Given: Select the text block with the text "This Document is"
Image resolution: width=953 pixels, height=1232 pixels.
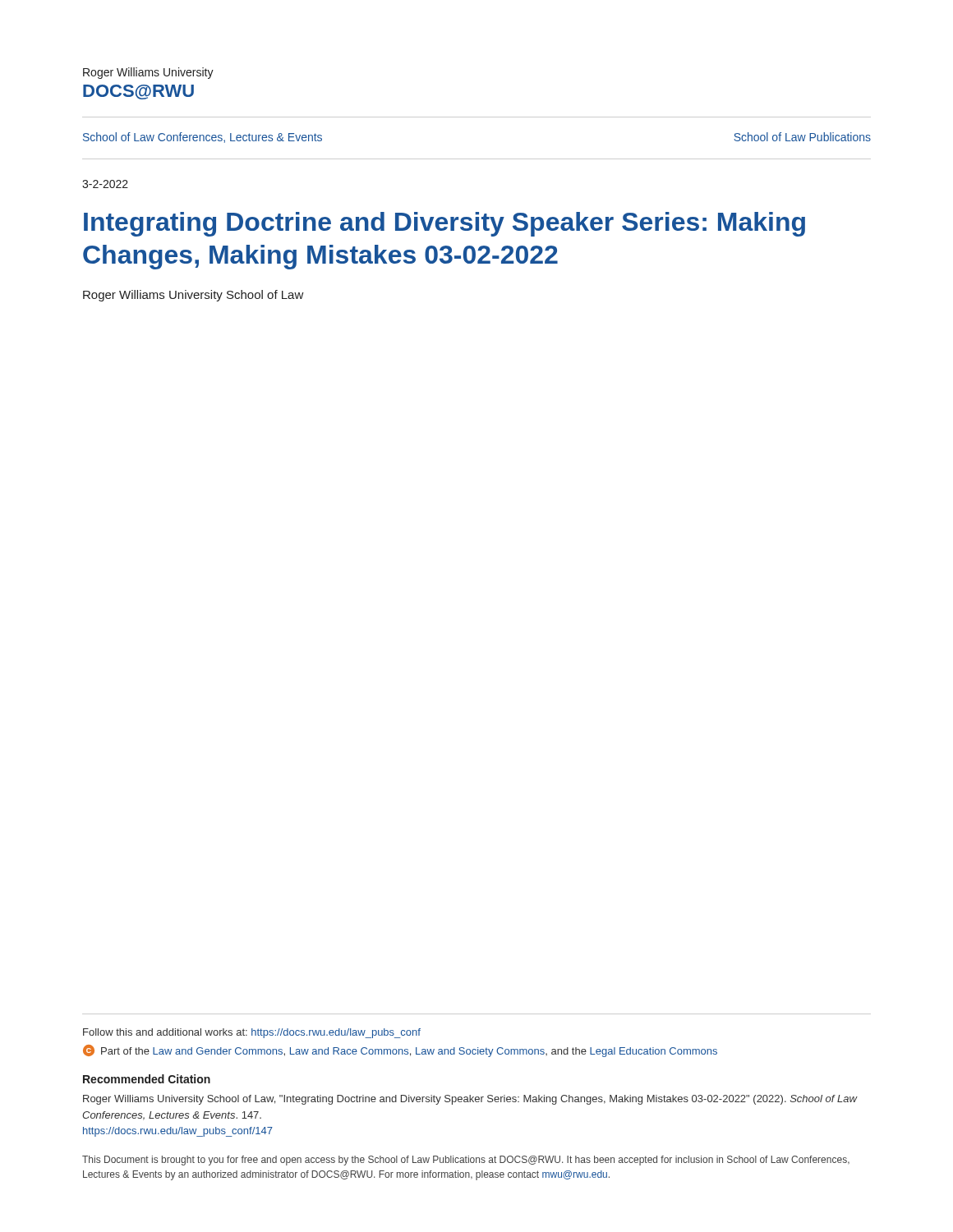Looking at the screenshot, I should (466, 1167).
